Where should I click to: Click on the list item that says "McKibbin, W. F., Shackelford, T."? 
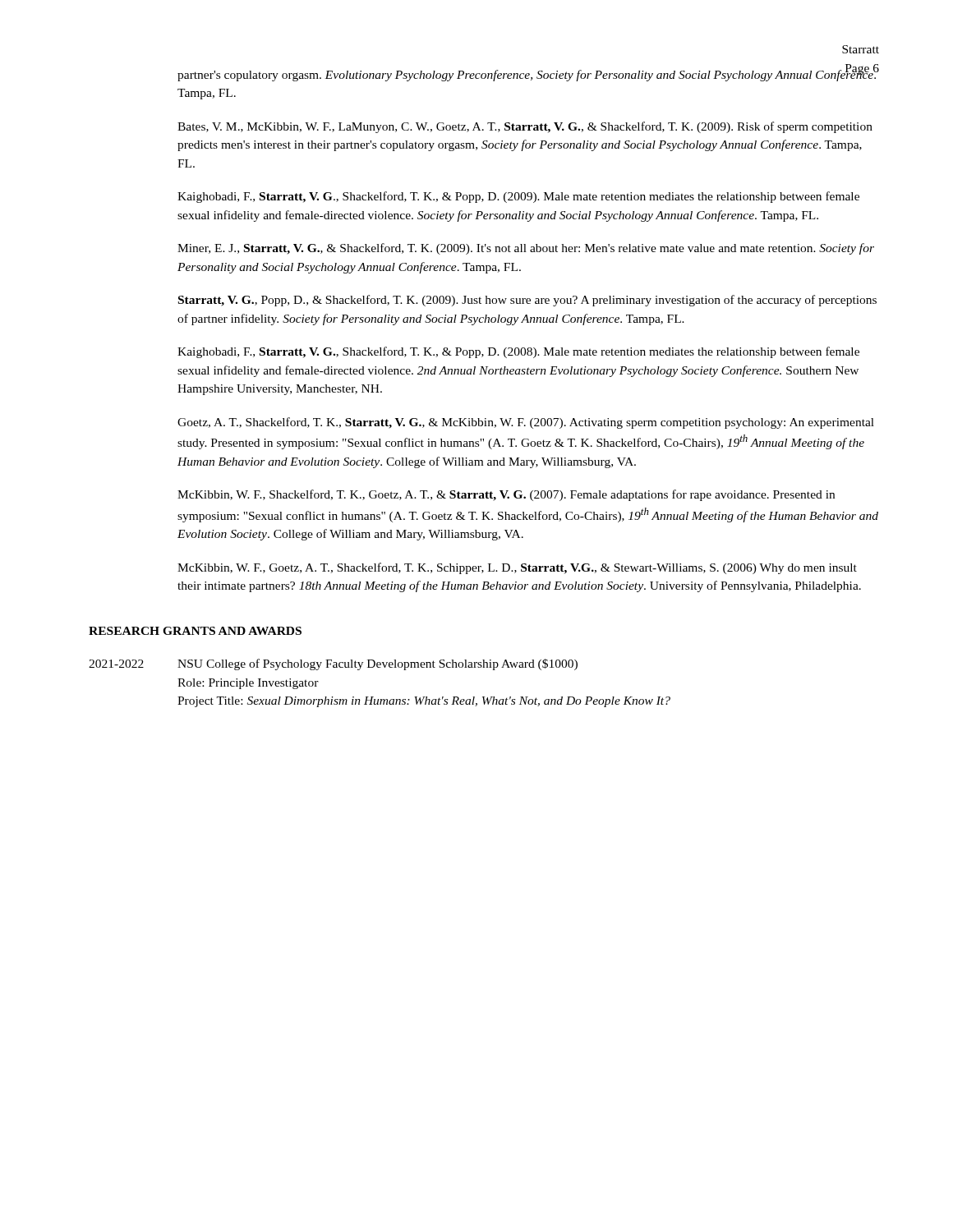pos(484,514)
